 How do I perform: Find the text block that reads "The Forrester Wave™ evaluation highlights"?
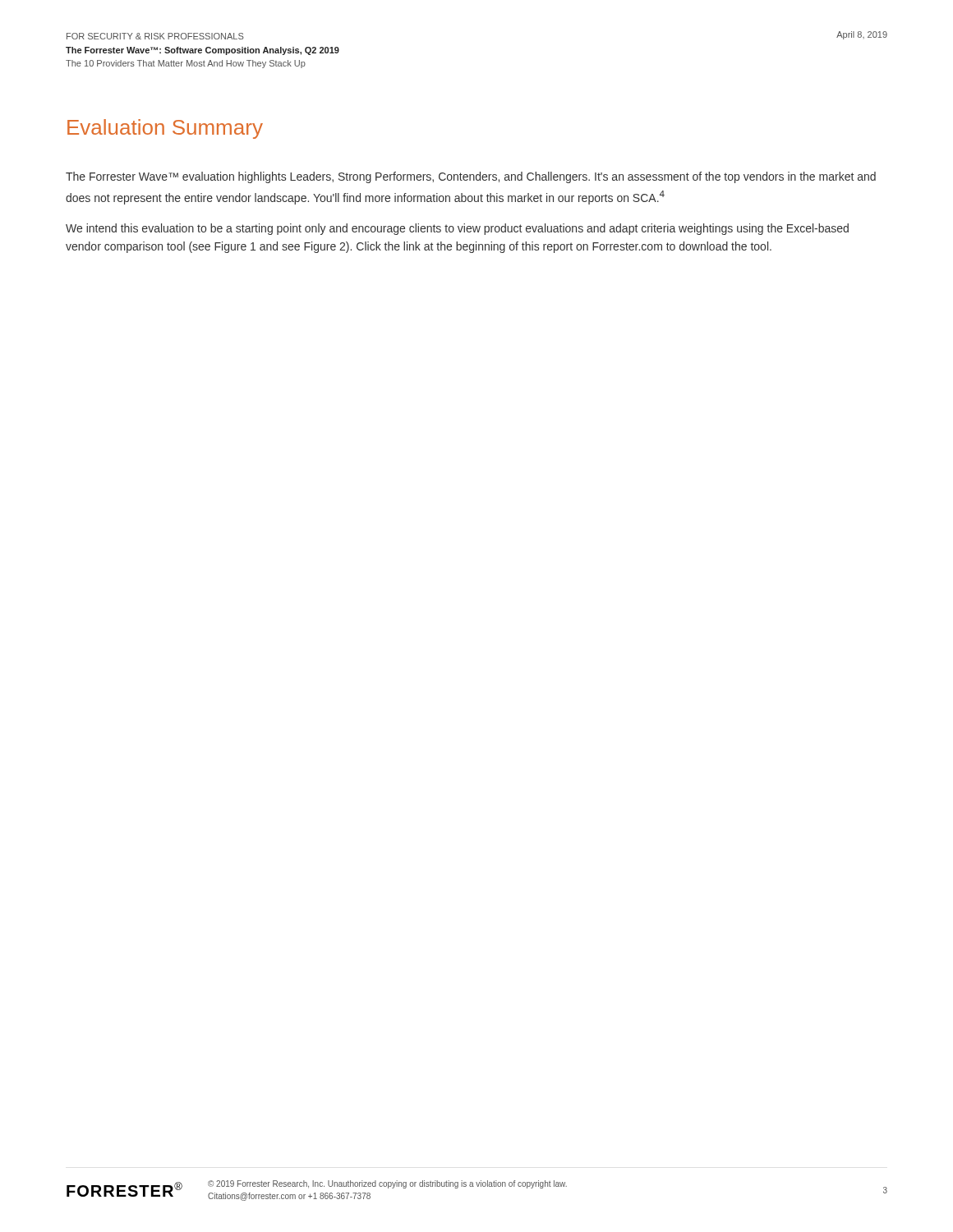(476, 212)
